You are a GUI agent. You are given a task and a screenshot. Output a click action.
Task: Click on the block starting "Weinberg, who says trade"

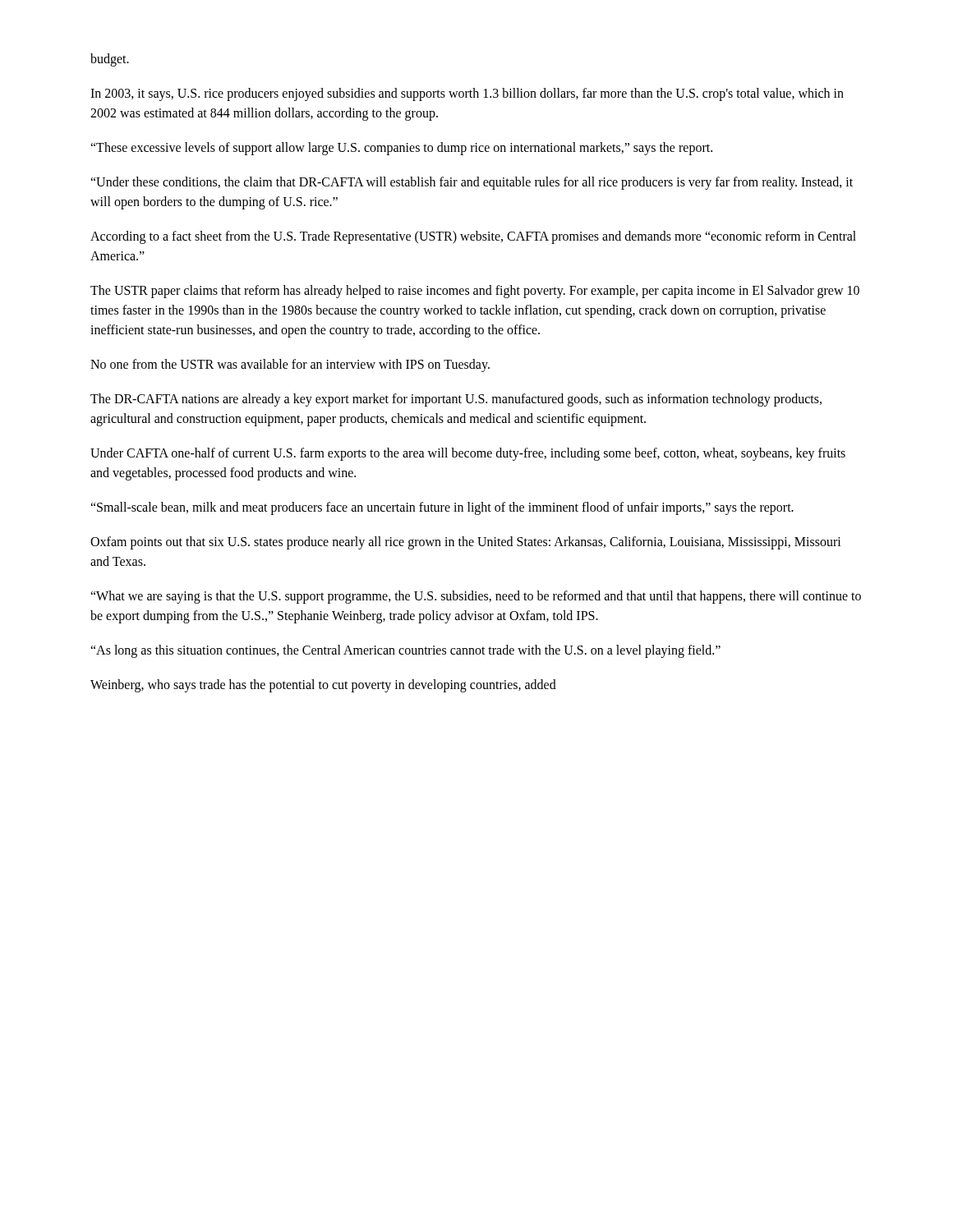[x=323, y=685]
